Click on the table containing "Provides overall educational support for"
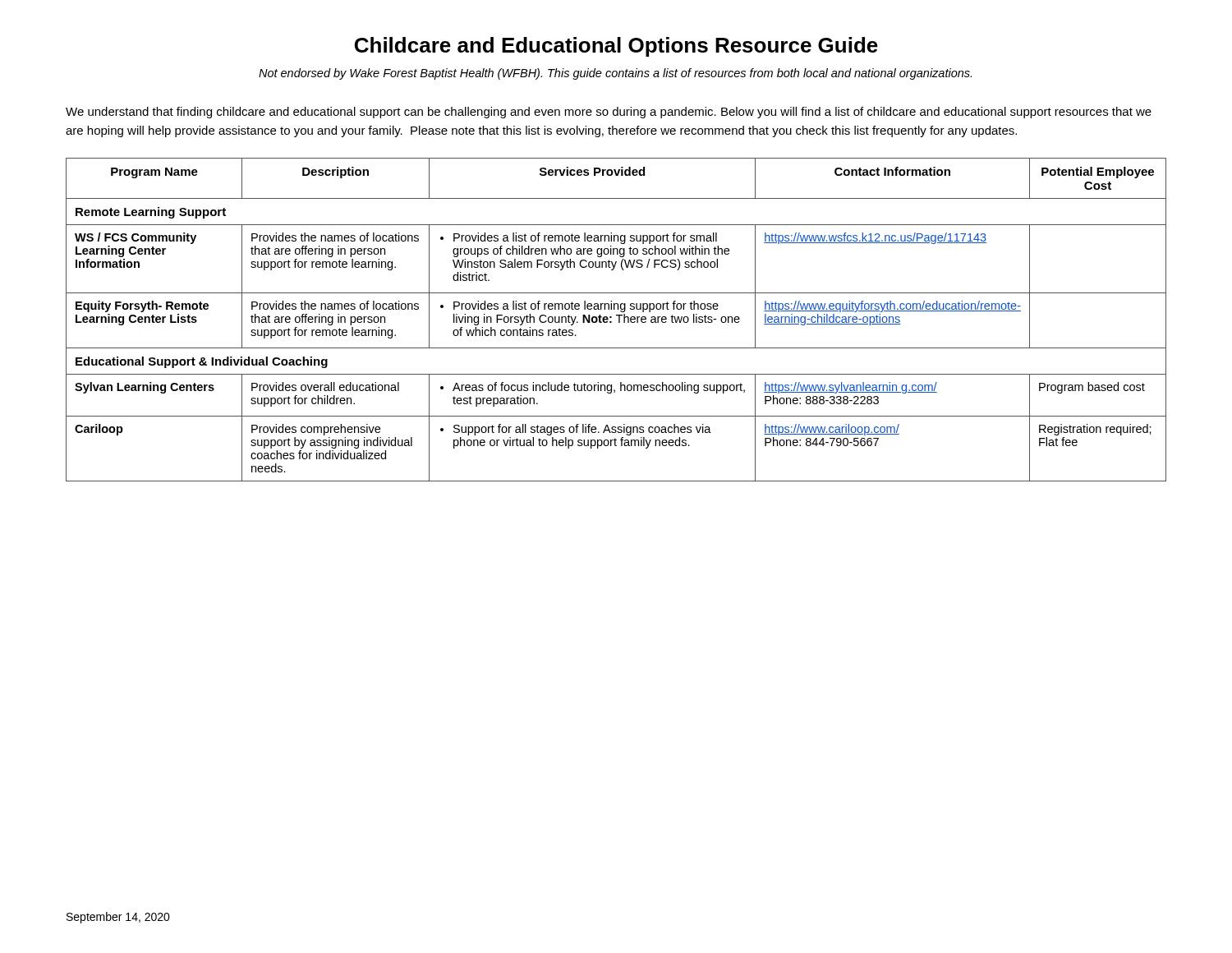 (x=616, y=320)
